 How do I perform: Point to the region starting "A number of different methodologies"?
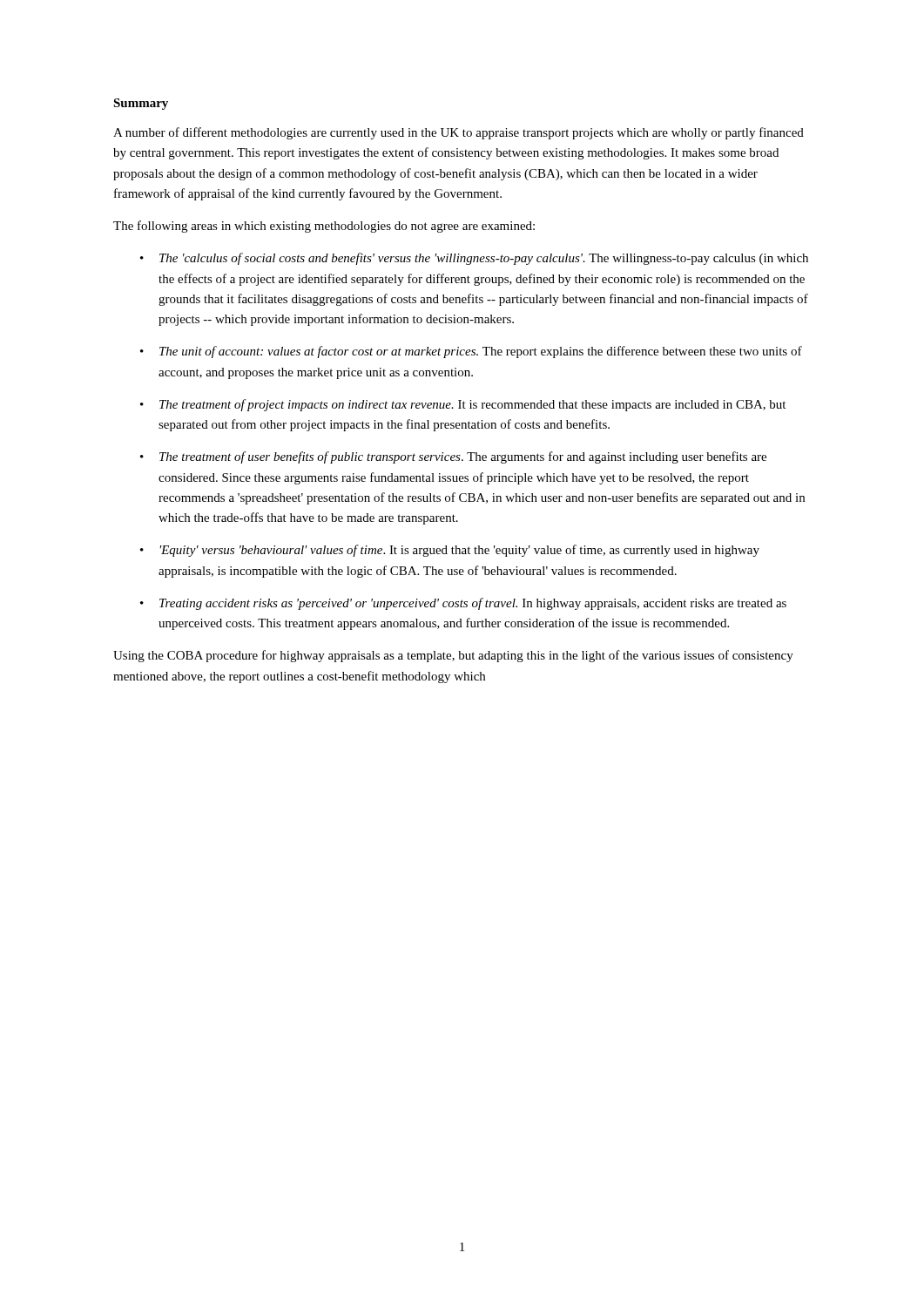tap(458, 163)
